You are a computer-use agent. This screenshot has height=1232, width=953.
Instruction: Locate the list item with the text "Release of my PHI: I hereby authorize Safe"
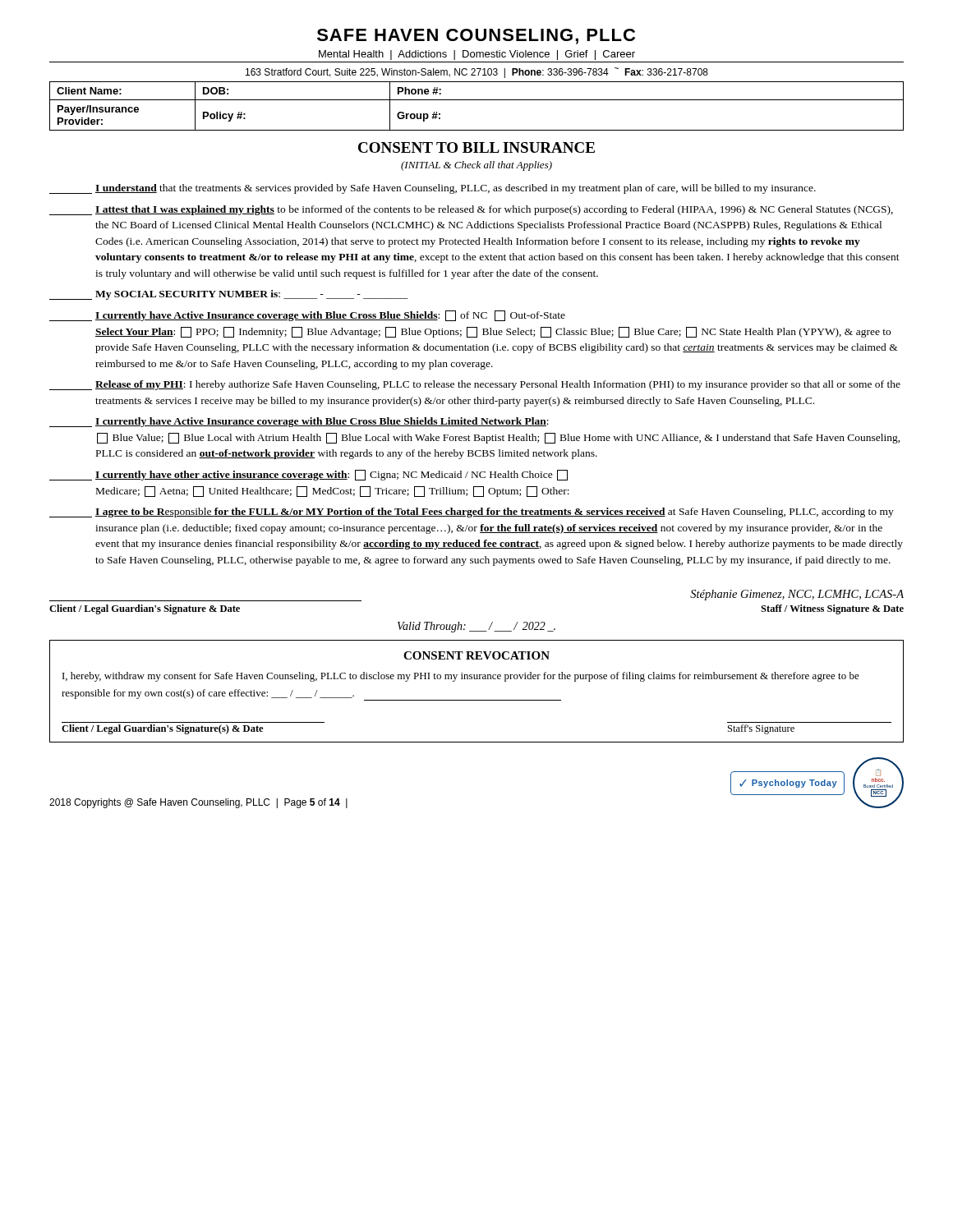coord(476,392)
